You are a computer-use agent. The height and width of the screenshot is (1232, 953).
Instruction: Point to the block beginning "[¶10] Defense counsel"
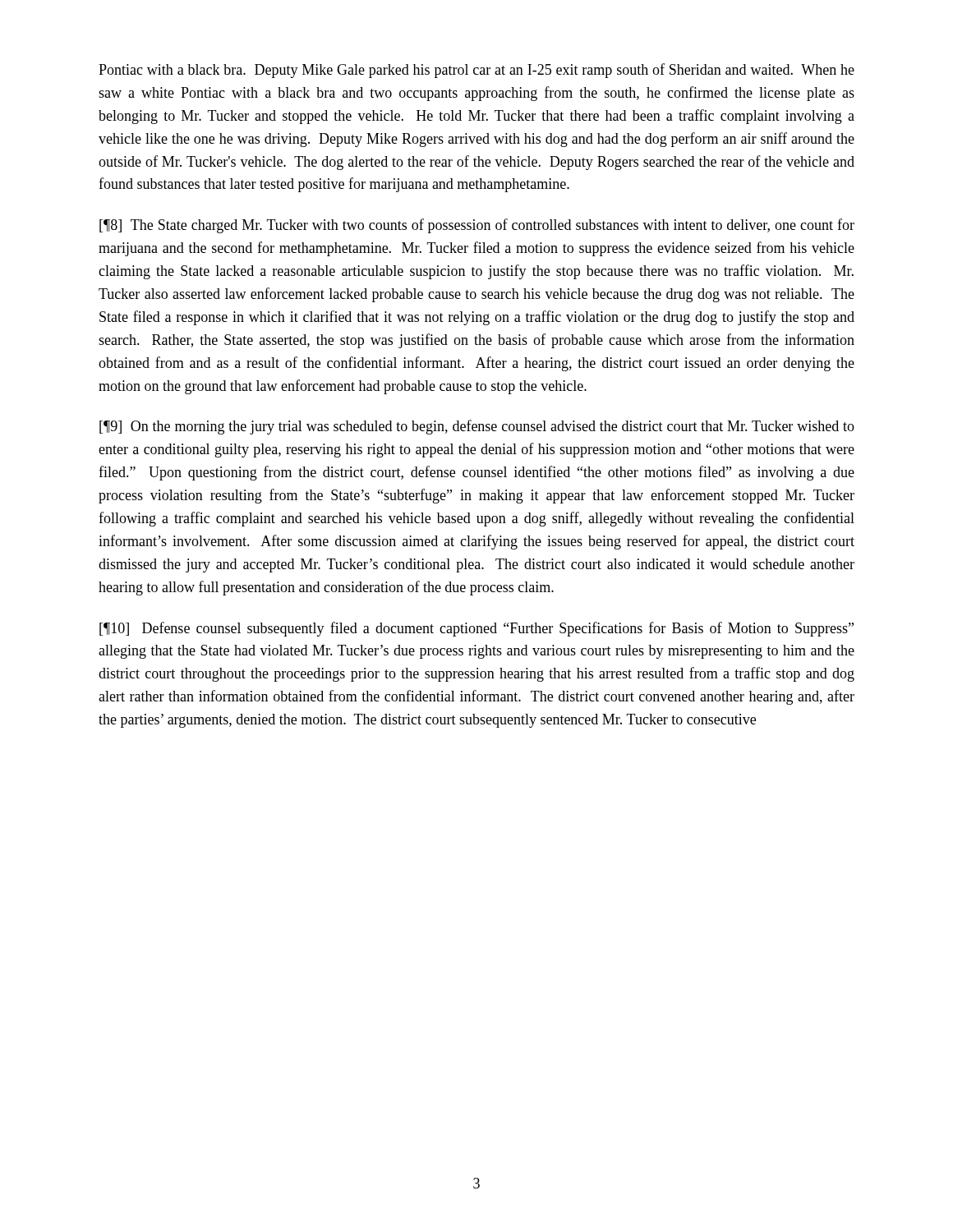tap(476, 674)
